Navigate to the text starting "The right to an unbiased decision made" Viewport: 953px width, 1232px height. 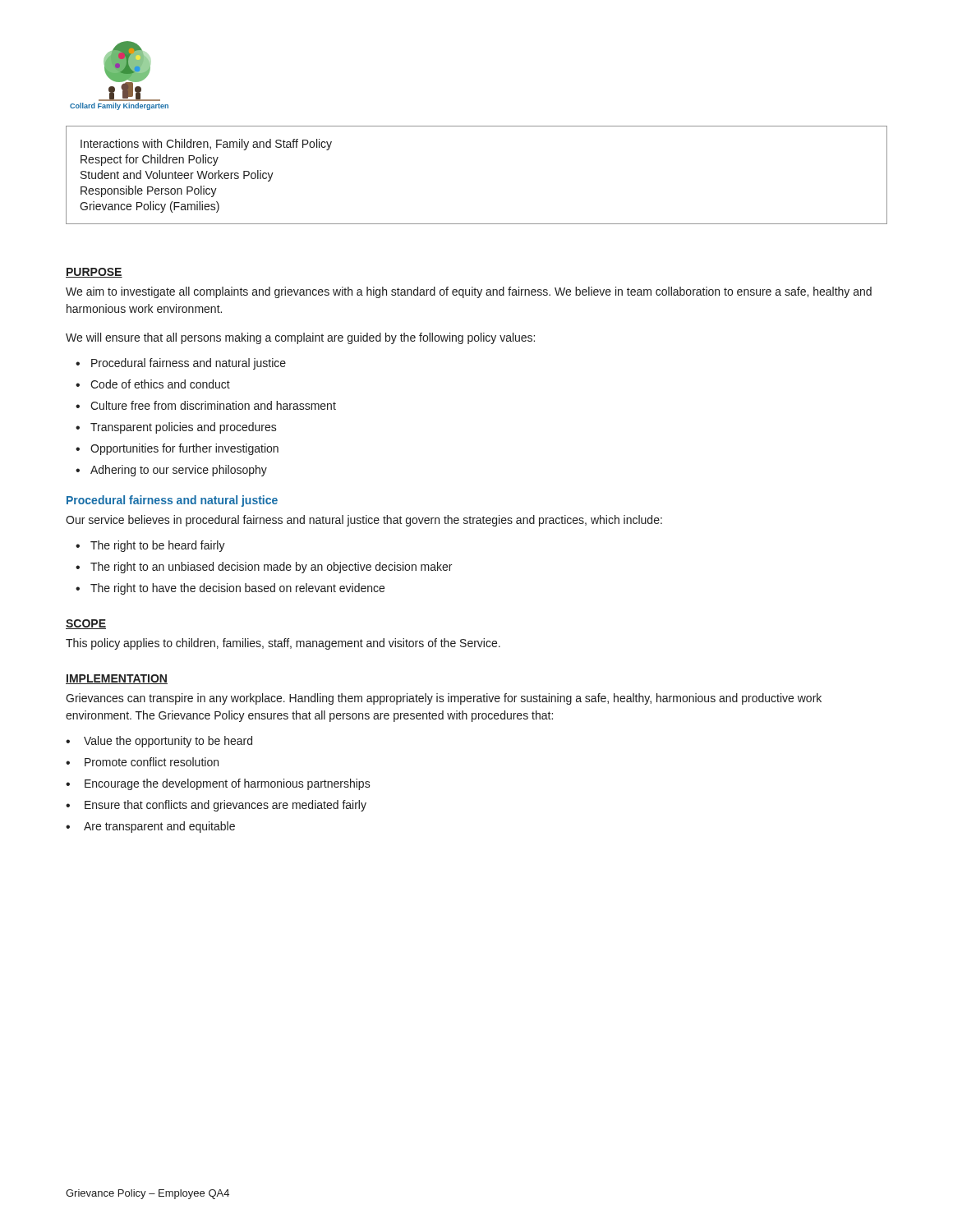tap(271, 567)
